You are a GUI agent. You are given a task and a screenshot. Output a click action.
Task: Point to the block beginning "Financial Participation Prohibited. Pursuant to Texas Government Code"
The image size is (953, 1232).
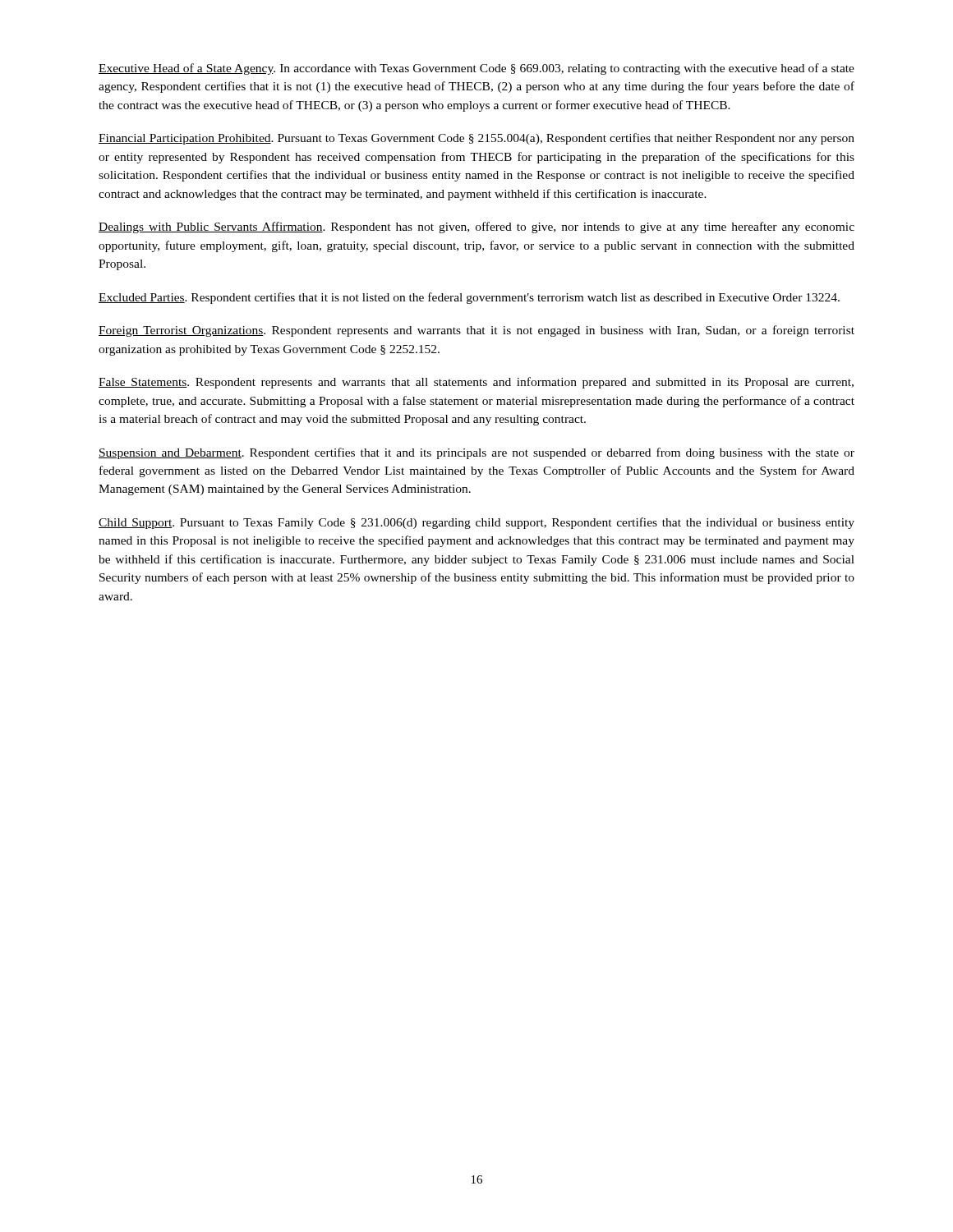476,166
